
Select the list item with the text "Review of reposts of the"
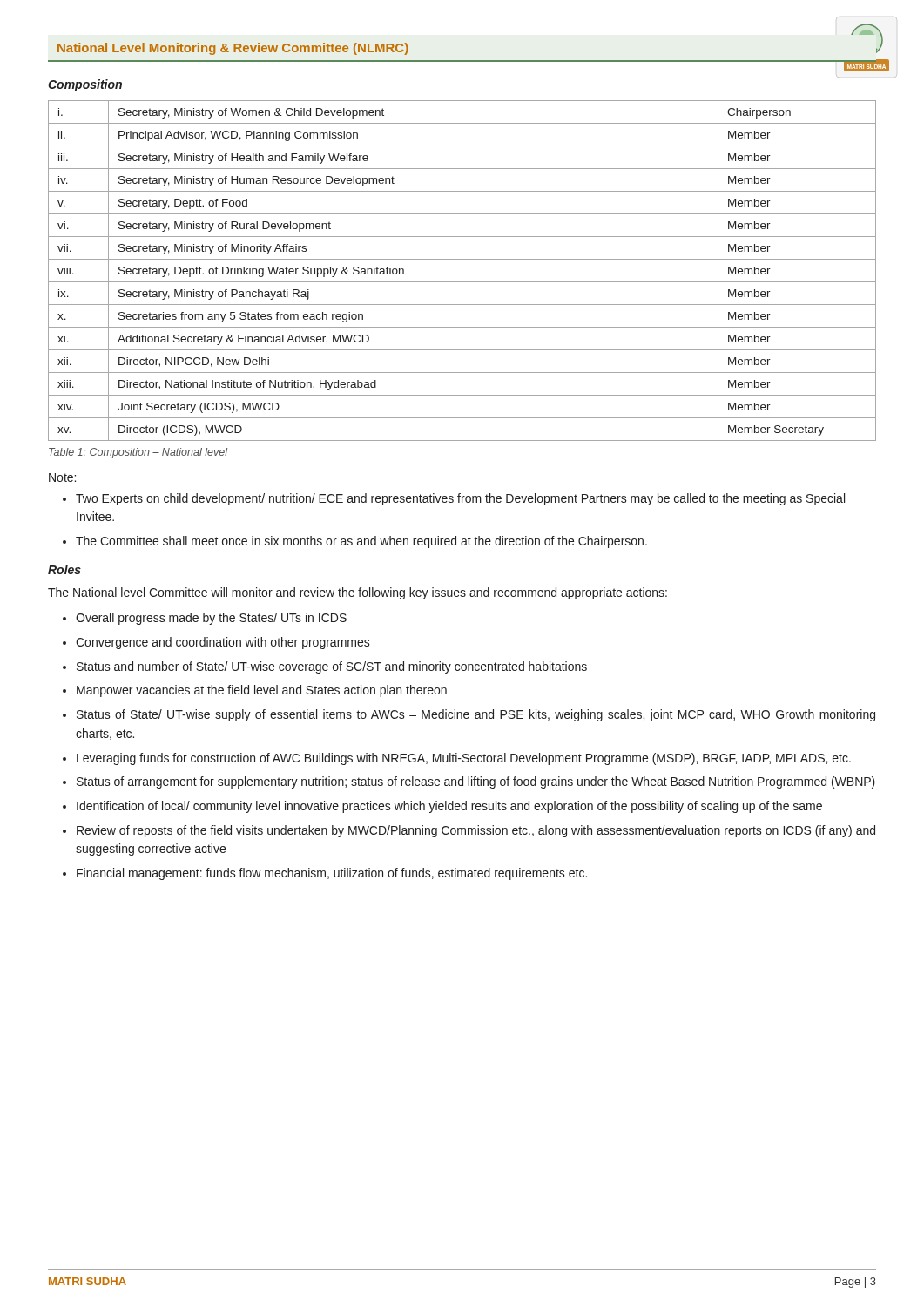click(x=476, y=839)
